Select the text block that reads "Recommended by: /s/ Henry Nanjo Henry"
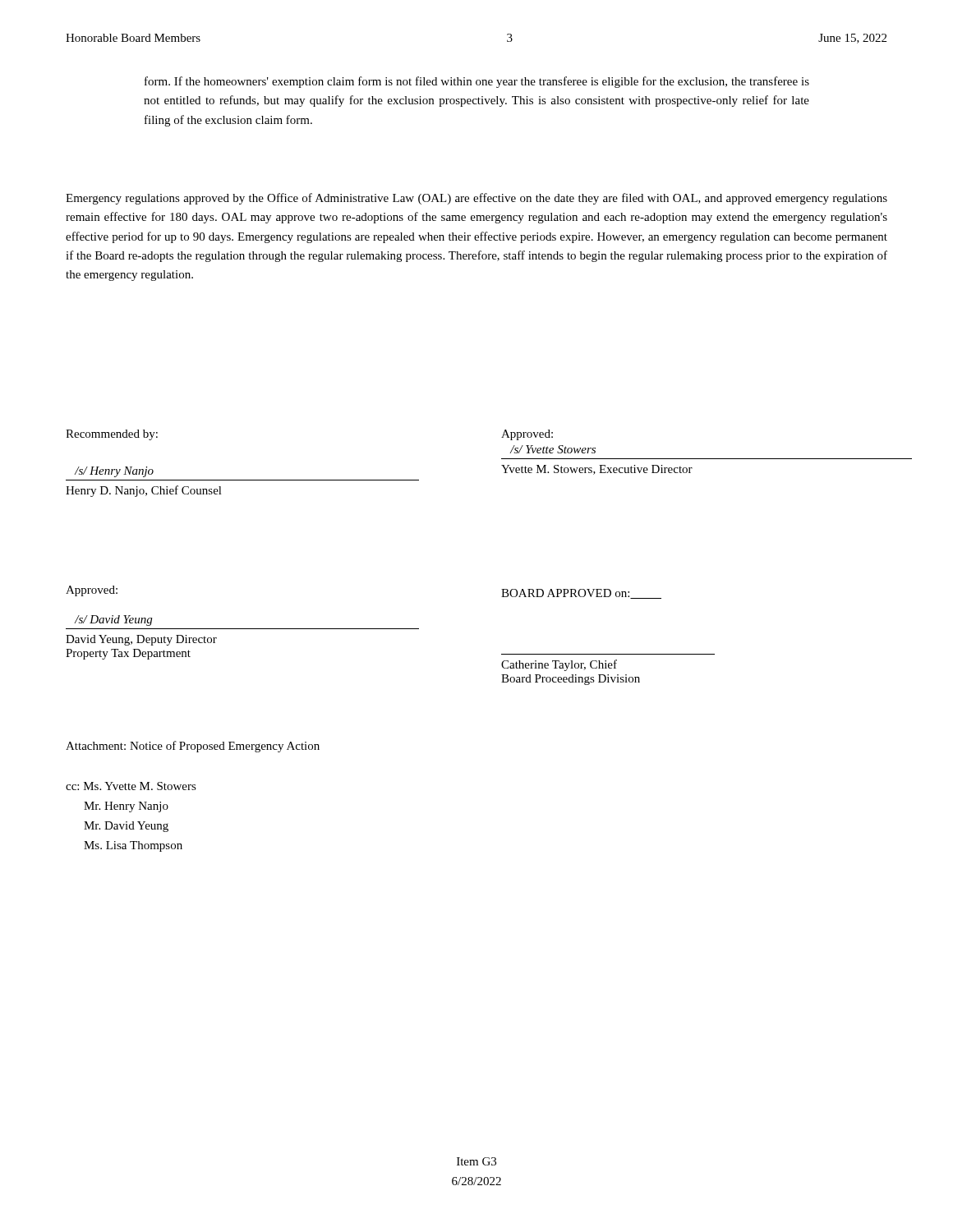Image resolution: width=953 pixels, height=1232 pixels. pos(112,435)
